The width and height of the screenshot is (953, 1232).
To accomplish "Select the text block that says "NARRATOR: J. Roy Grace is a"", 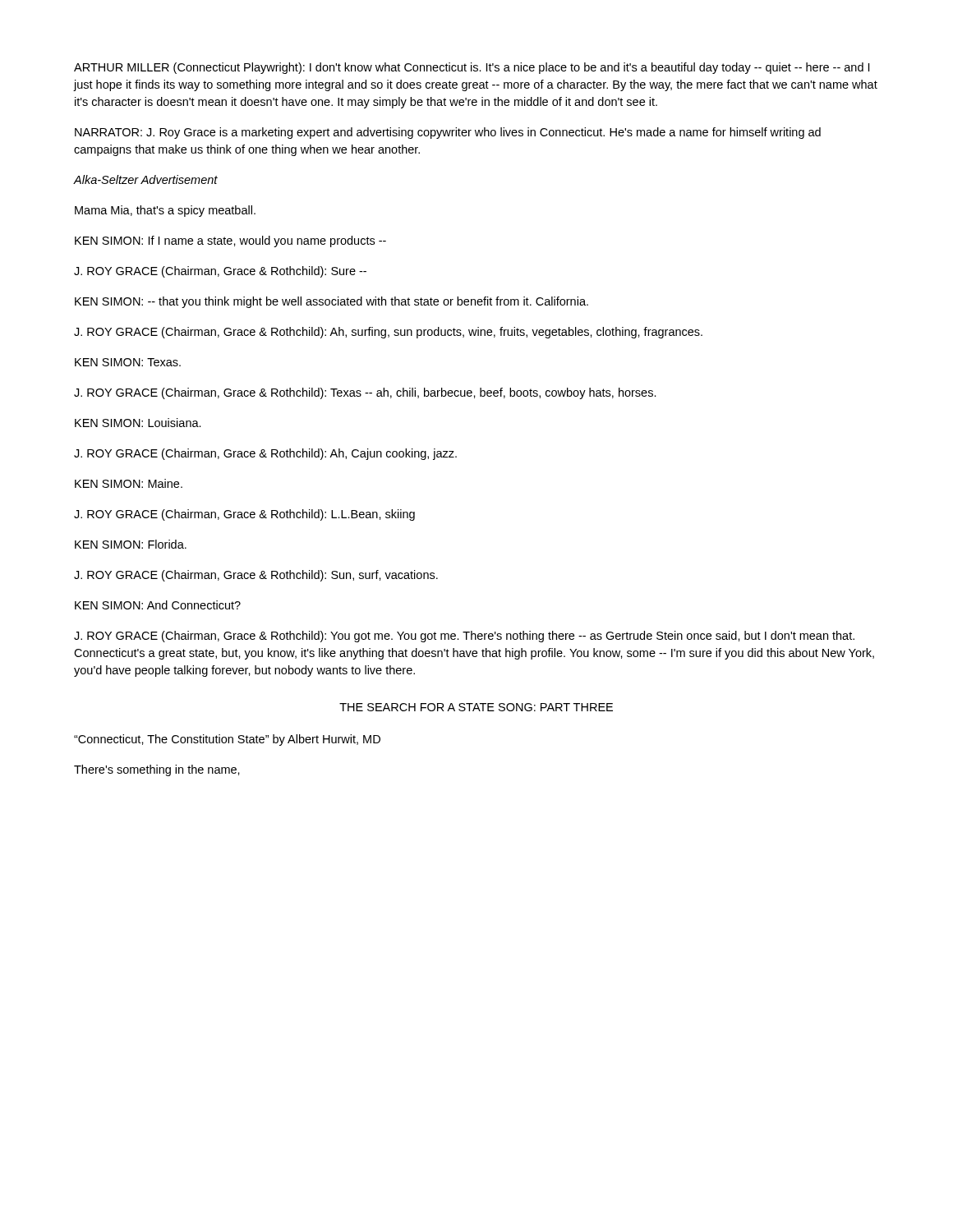I will coord(448,141).
